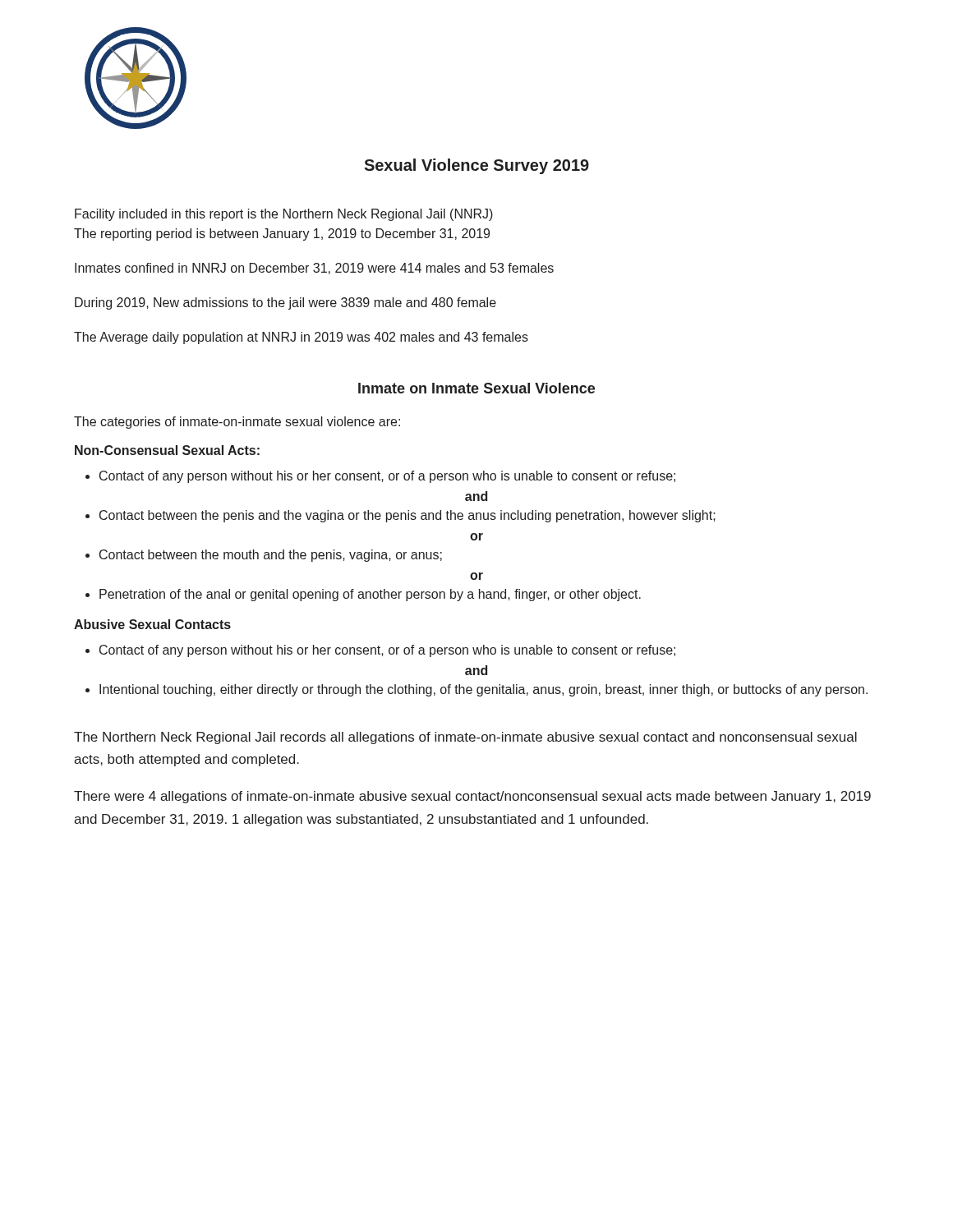The height and width of the screenshot is (1232, 953).
Task: Select the text block with the text "The Average daily population"
Action: (301, 337)
